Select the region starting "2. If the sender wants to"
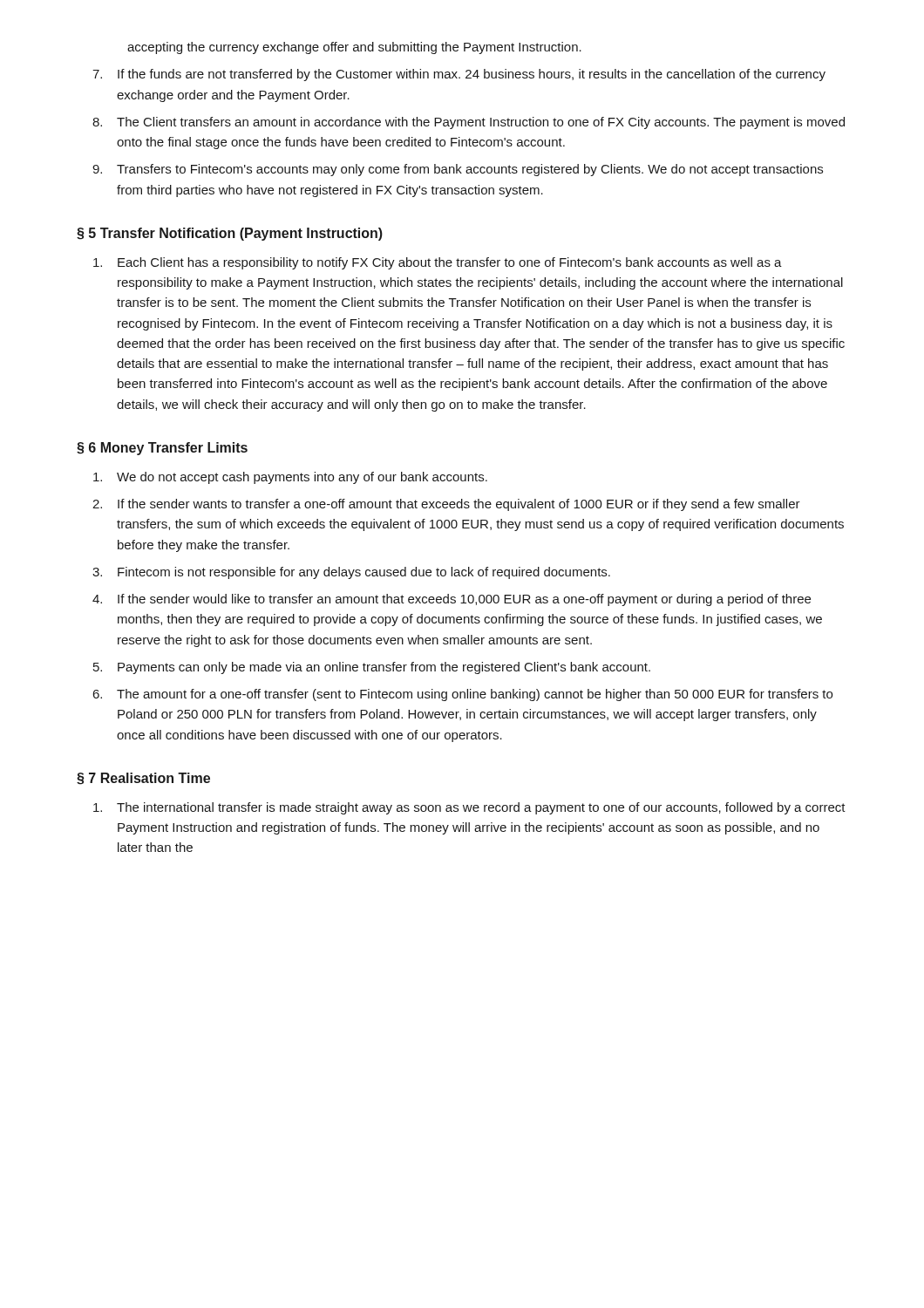 pyautogui.click(x=470, y=524)
